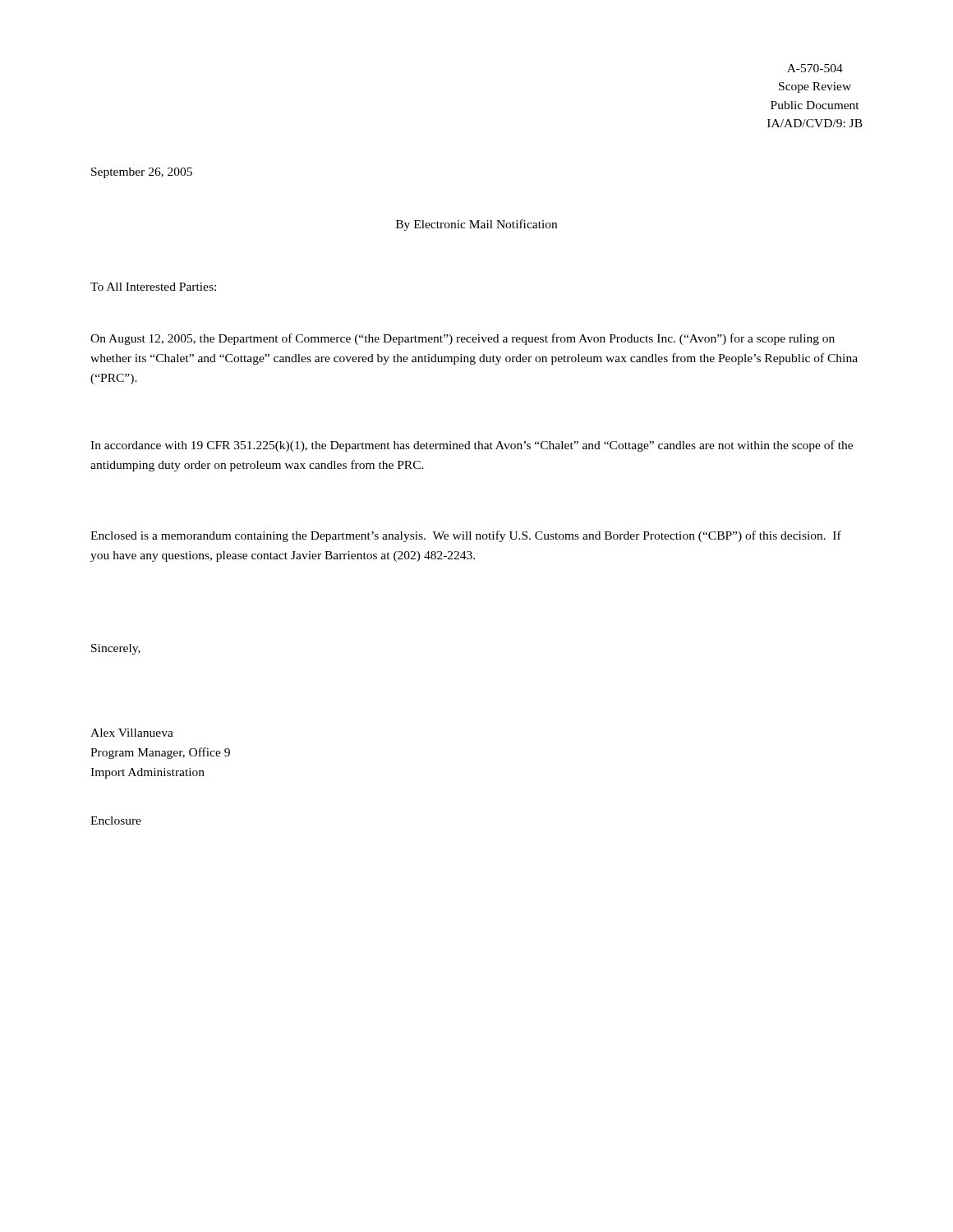The height and width of the screenshot is (1232, 953).
Task: Find the text with the text "By Electronic Mail Notification"
Action: coord(476,224)
